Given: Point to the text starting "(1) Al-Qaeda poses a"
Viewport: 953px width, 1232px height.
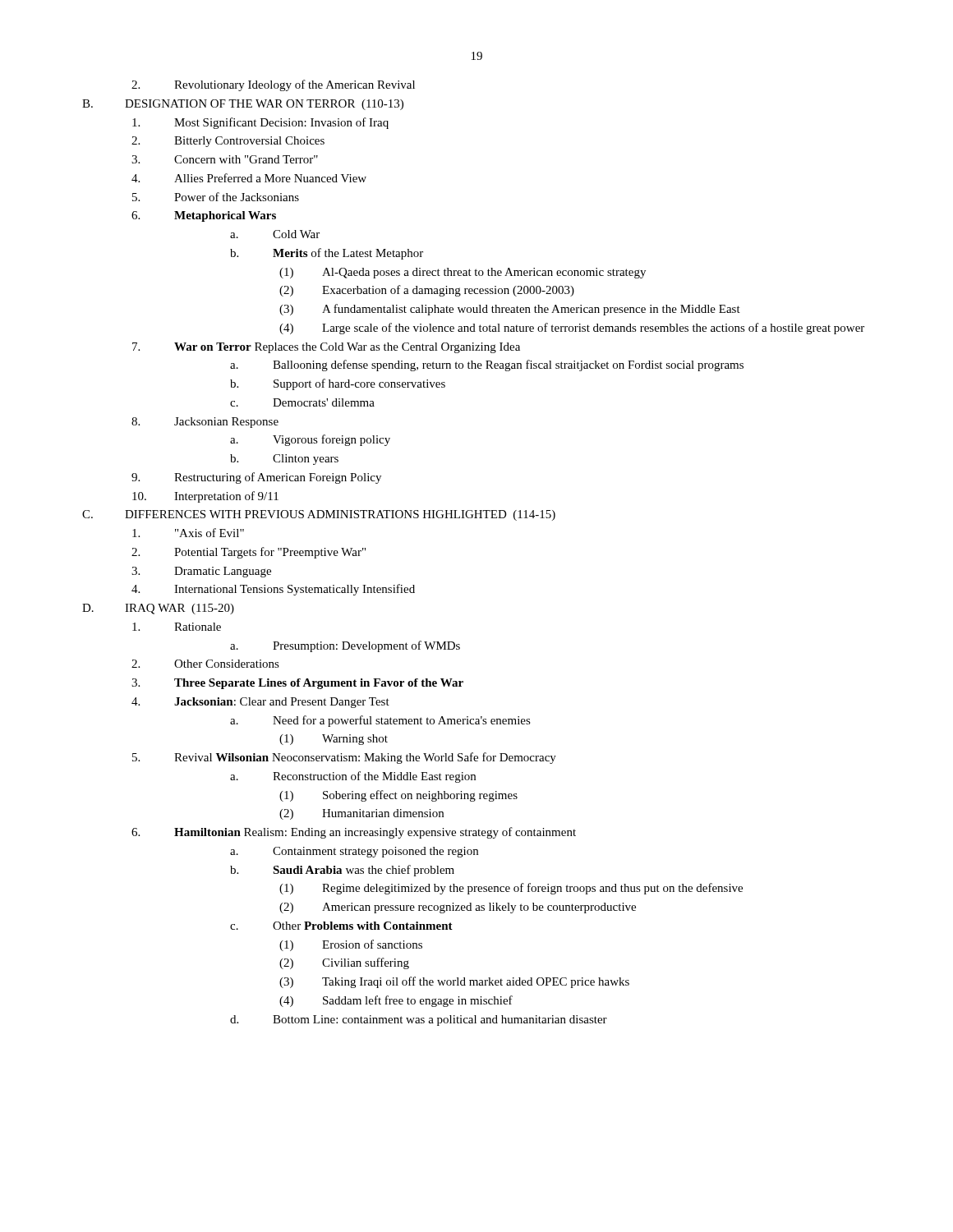Looking at the screenshot, I should pos(575,272).
